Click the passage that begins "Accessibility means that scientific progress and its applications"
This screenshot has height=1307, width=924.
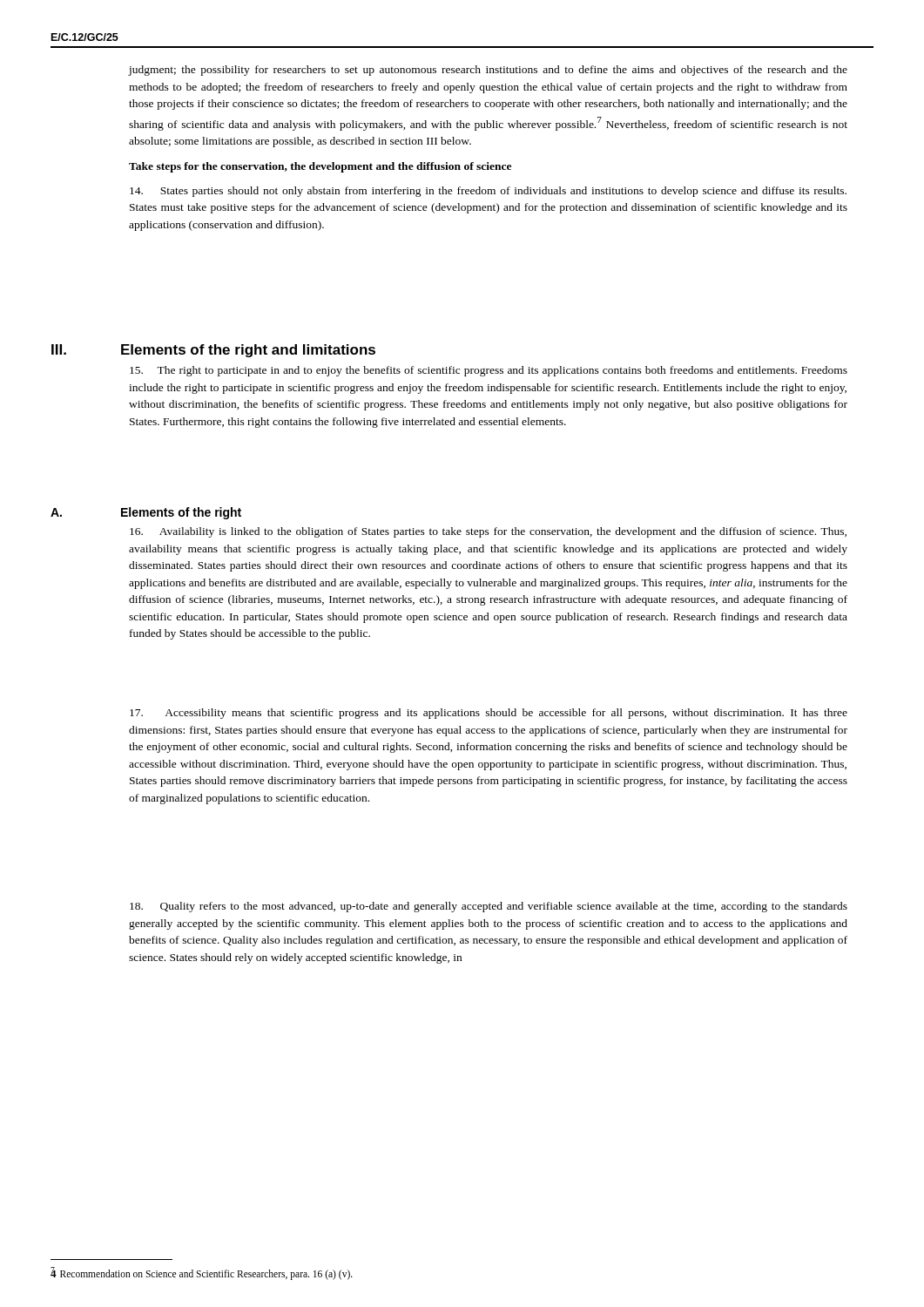[488, 755]
